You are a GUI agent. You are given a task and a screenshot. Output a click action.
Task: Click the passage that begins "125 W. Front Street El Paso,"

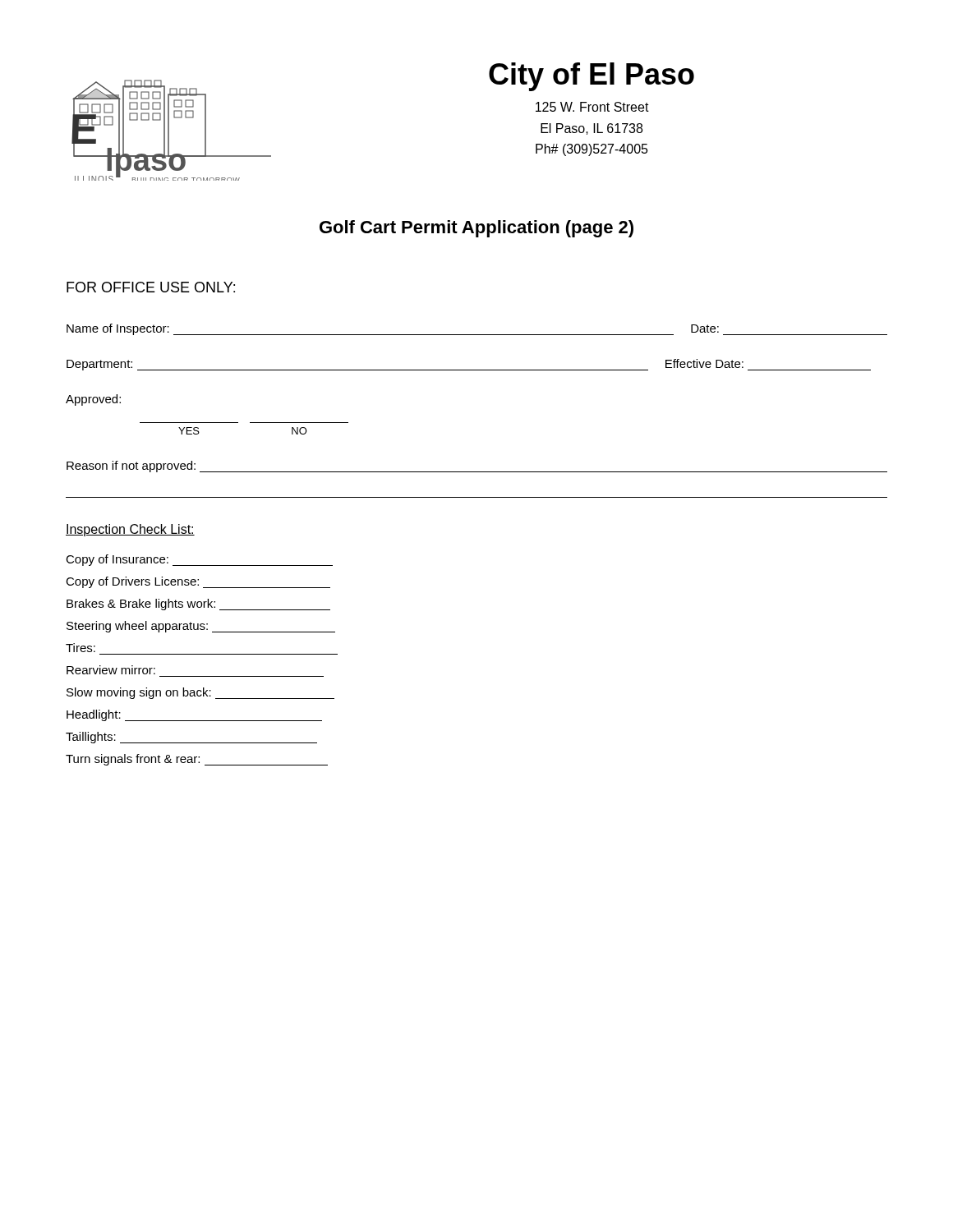592,128
